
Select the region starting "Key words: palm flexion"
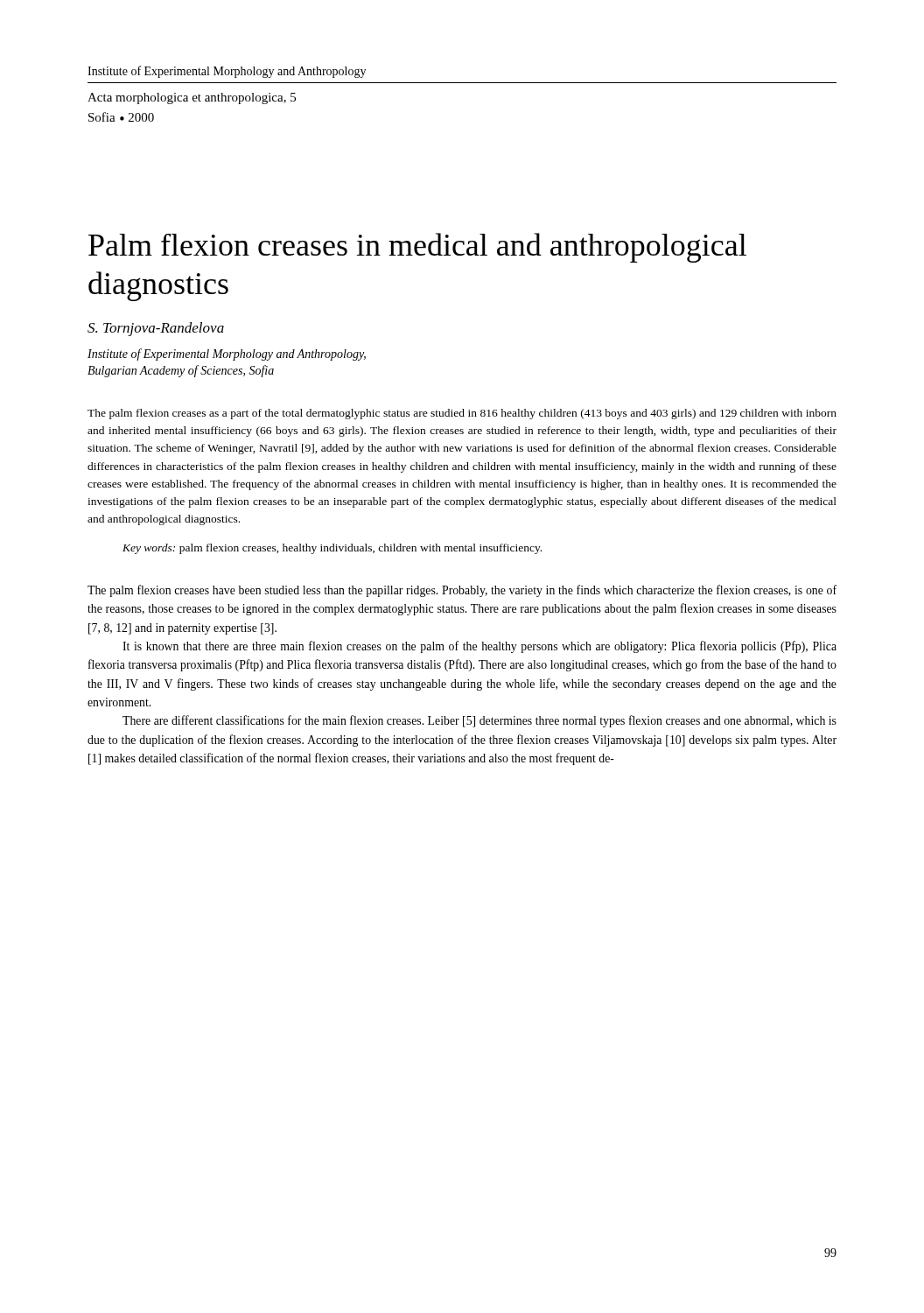[x=333, y=547]
